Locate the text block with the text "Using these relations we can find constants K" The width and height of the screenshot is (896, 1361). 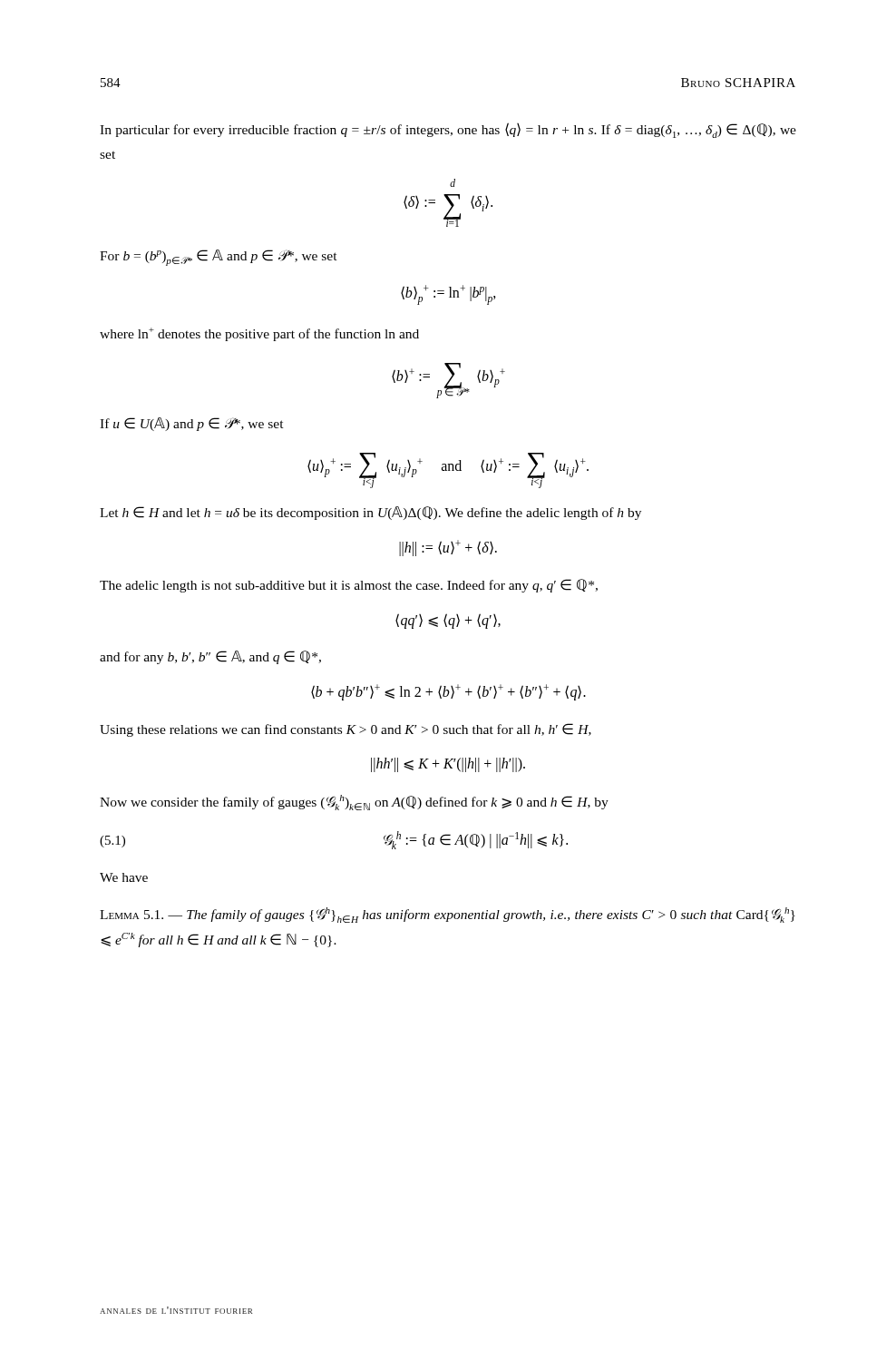click(x=448, y=730)
